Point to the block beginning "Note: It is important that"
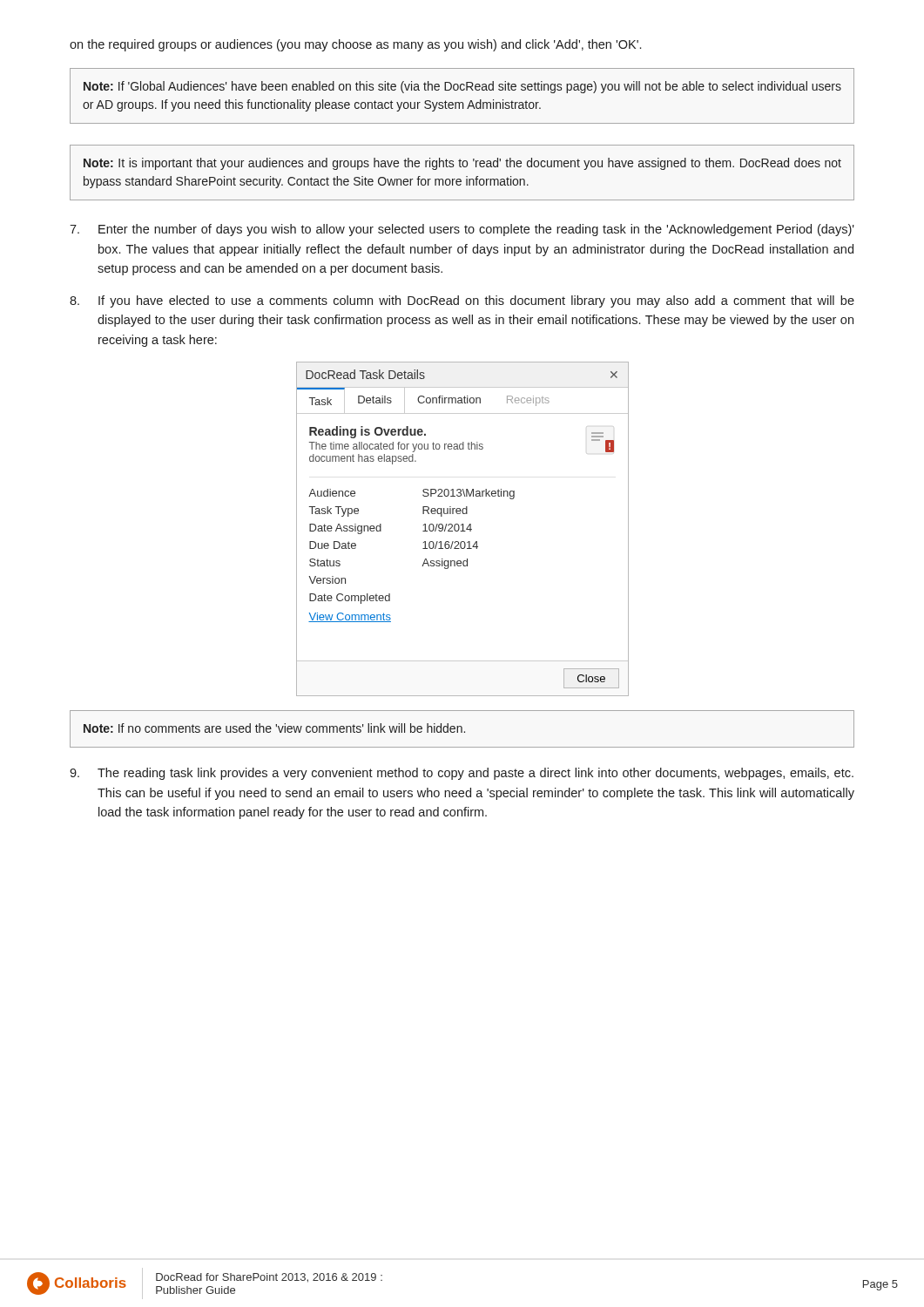 [x=462, y=172]
